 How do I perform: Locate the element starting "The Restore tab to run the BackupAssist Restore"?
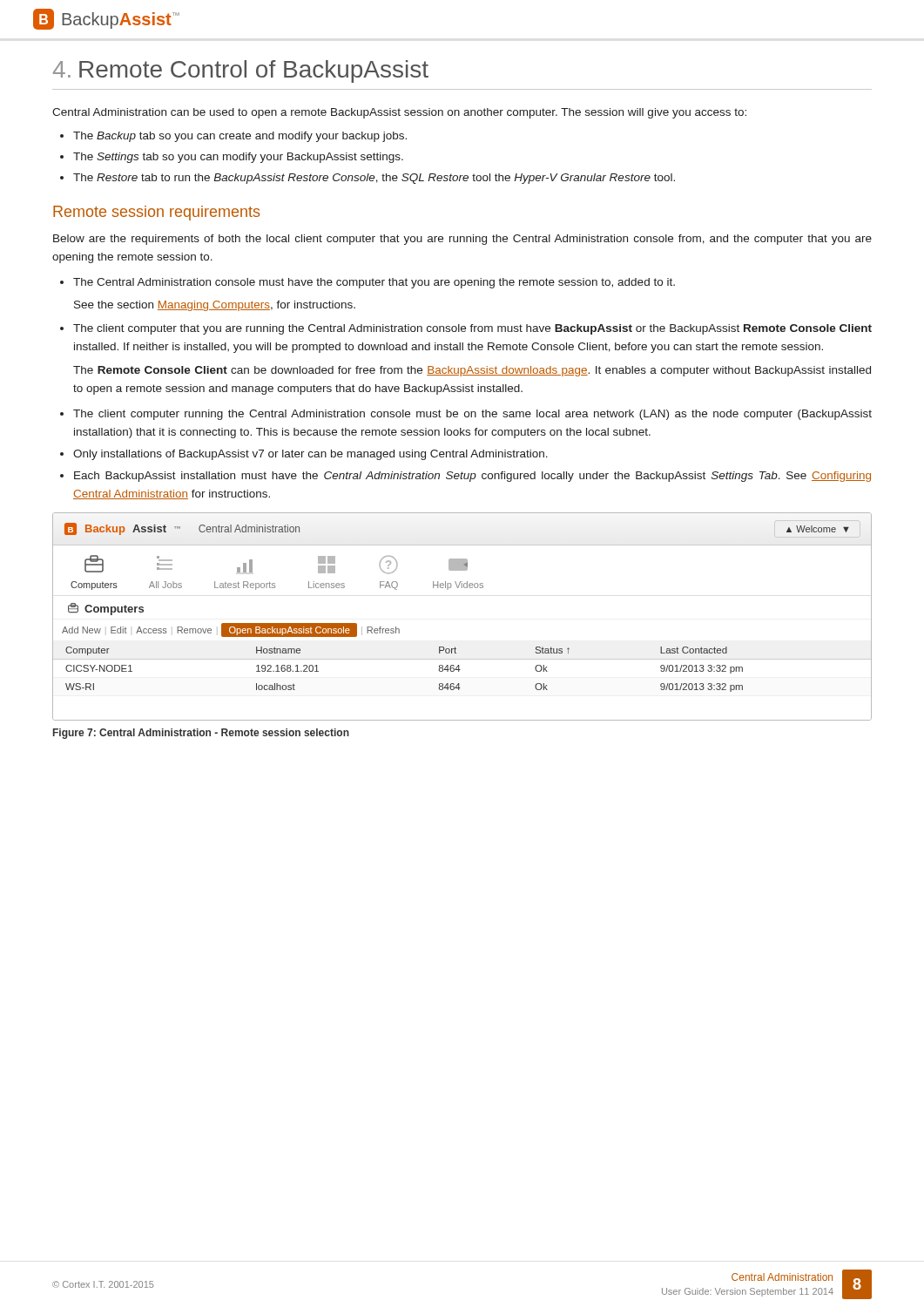pos(375,177)
